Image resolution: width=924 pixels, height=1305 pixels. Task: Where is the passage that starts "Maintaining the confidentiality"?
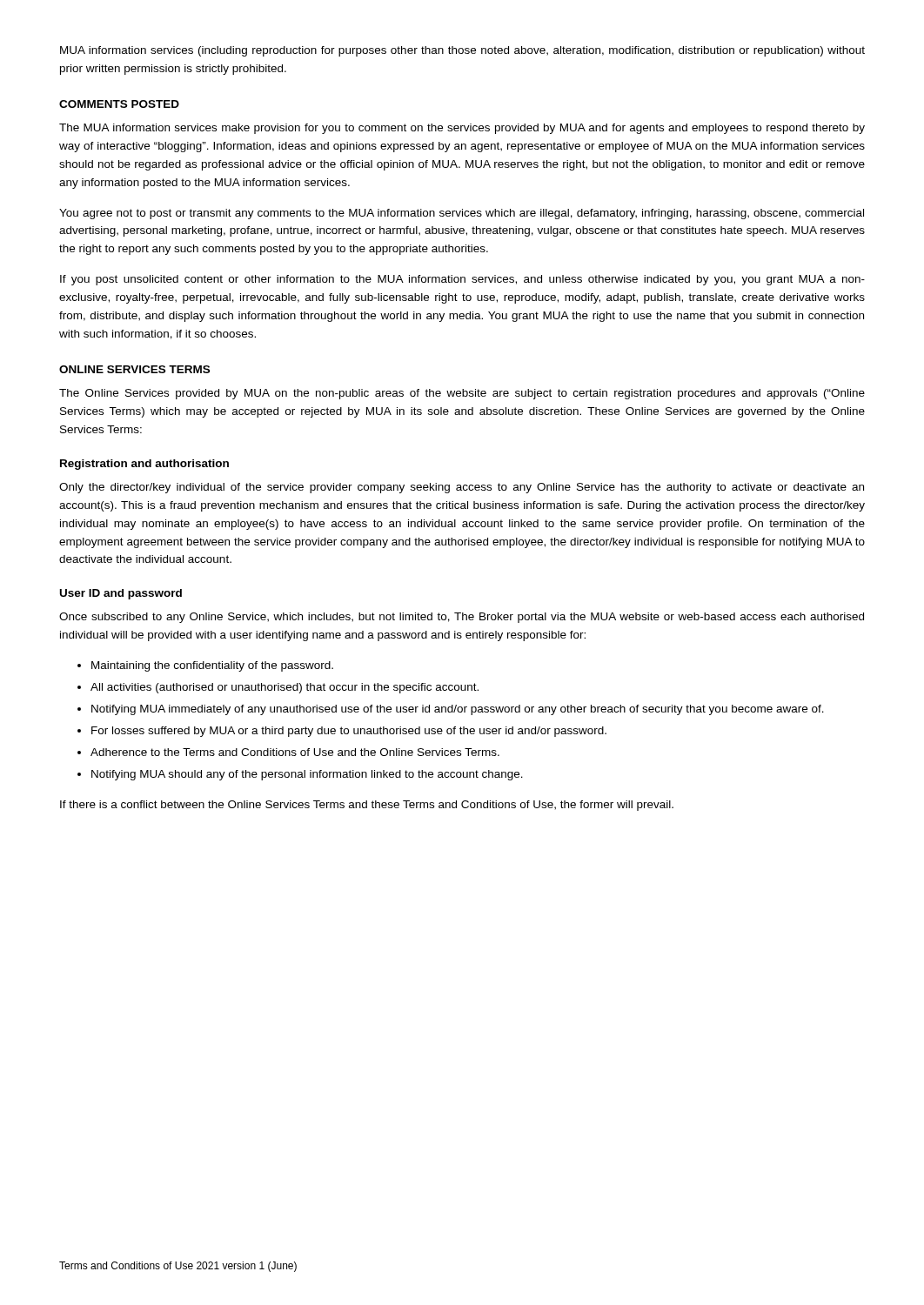click(x=212, y=665)
